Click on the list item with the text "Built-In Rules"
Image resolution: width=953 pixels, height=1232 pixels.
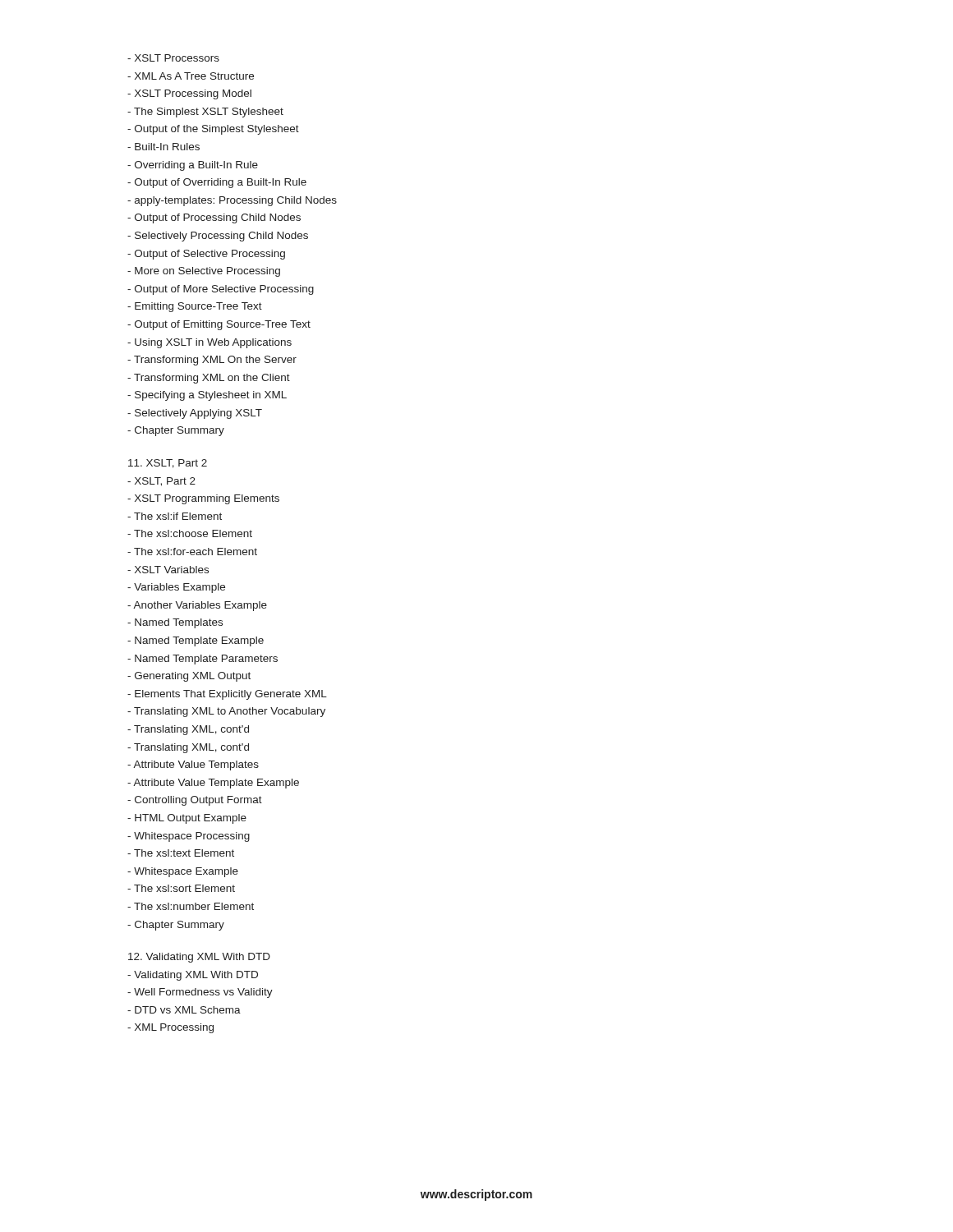tap(164, 147)
